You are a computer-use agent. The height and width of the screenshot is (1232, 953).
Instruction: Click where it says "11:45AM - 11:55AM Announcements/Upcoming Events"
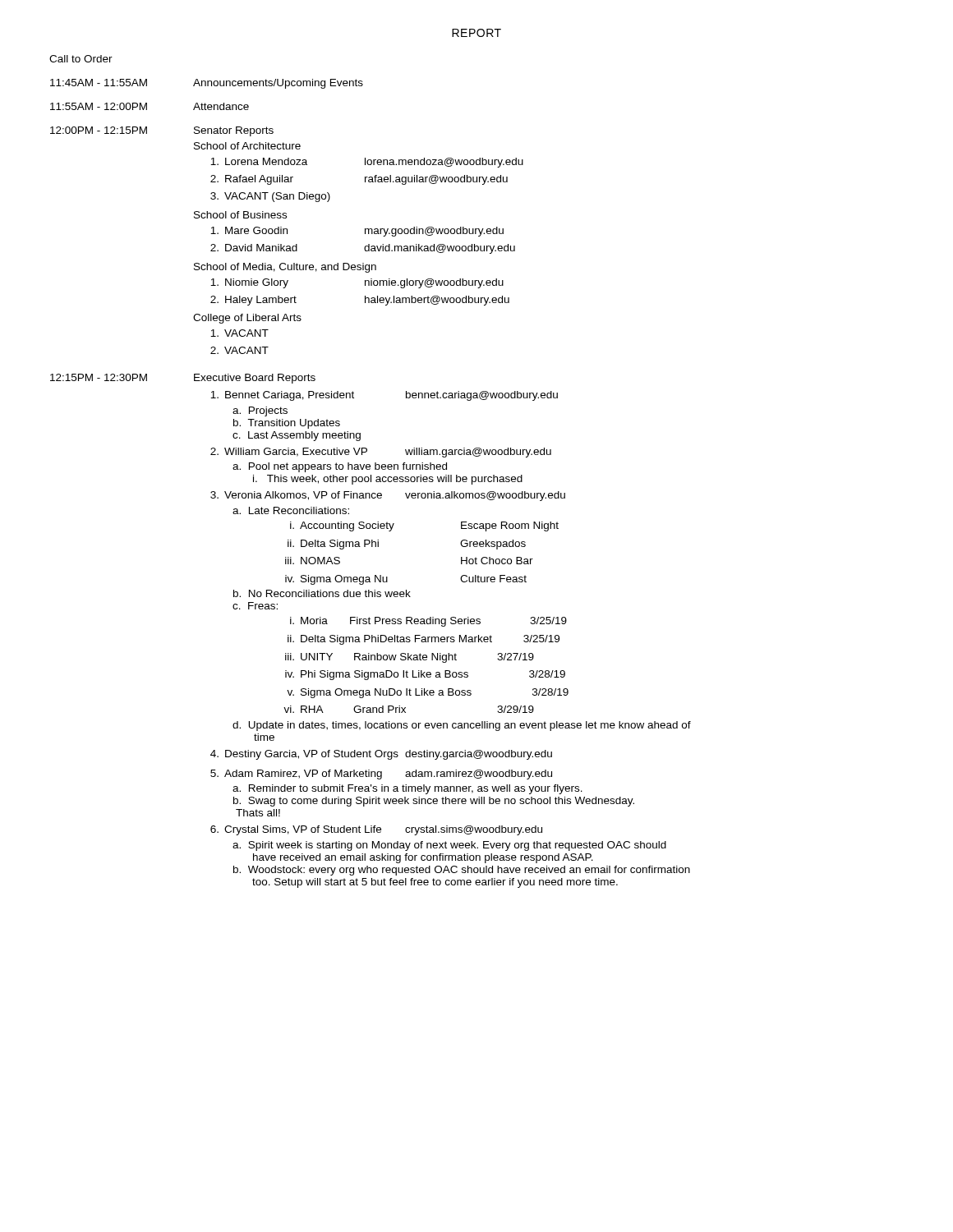tap(207, 84)
